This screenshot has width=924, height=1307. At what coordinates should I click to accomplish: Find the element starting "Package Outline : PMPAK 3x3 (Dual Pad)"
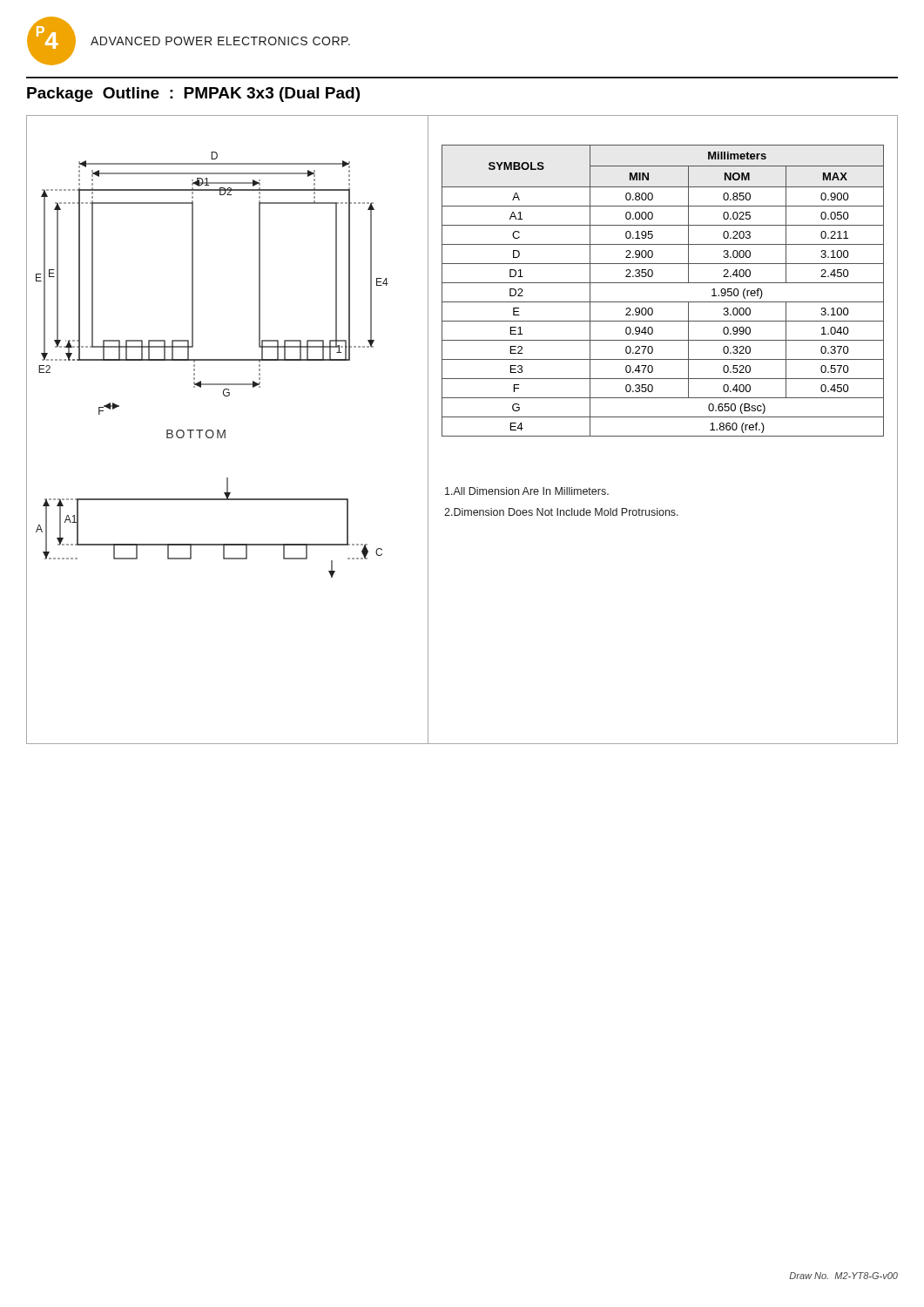[x=193, y=93]
